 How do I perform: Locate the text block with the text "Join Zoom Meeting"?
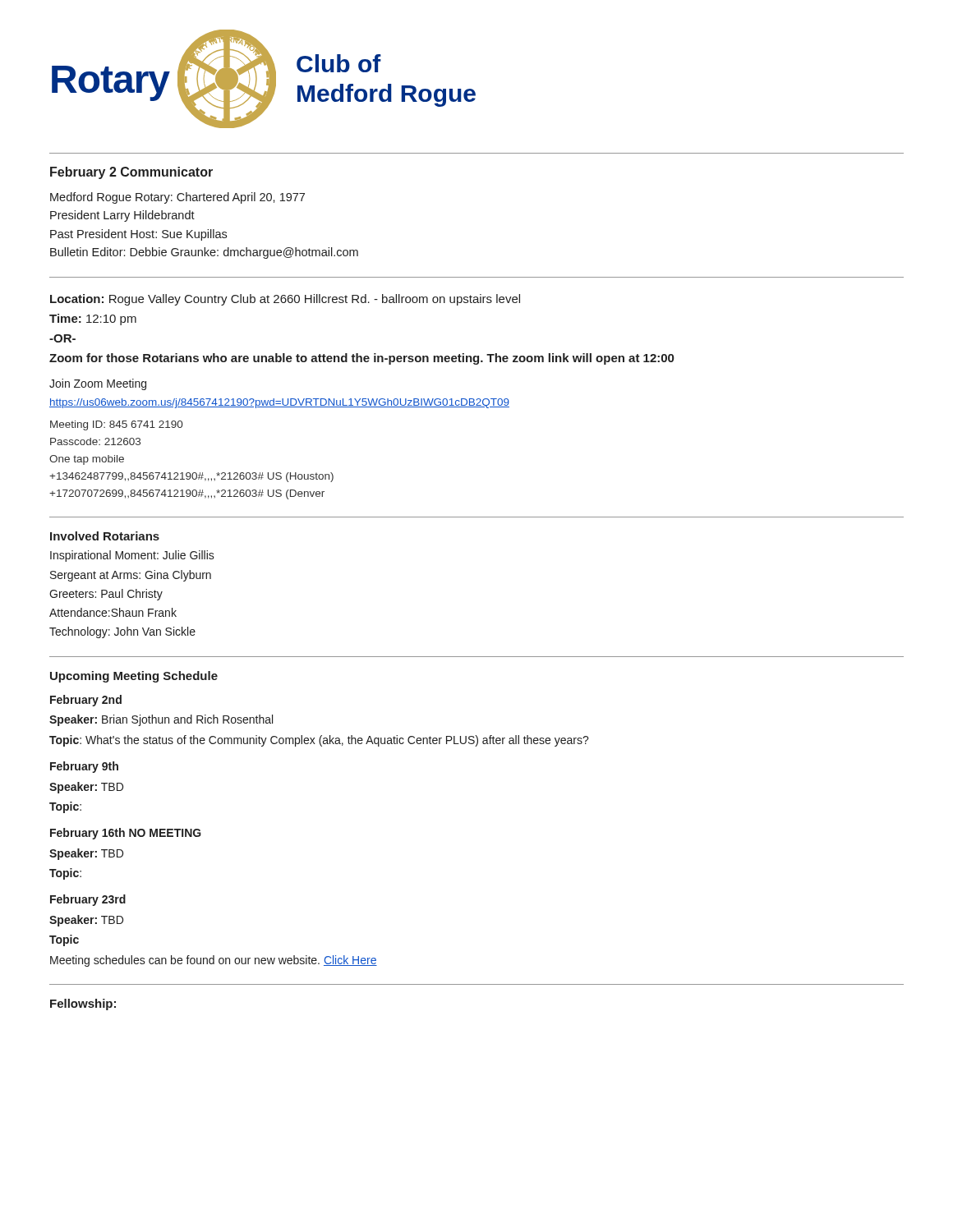coord(279,393)
